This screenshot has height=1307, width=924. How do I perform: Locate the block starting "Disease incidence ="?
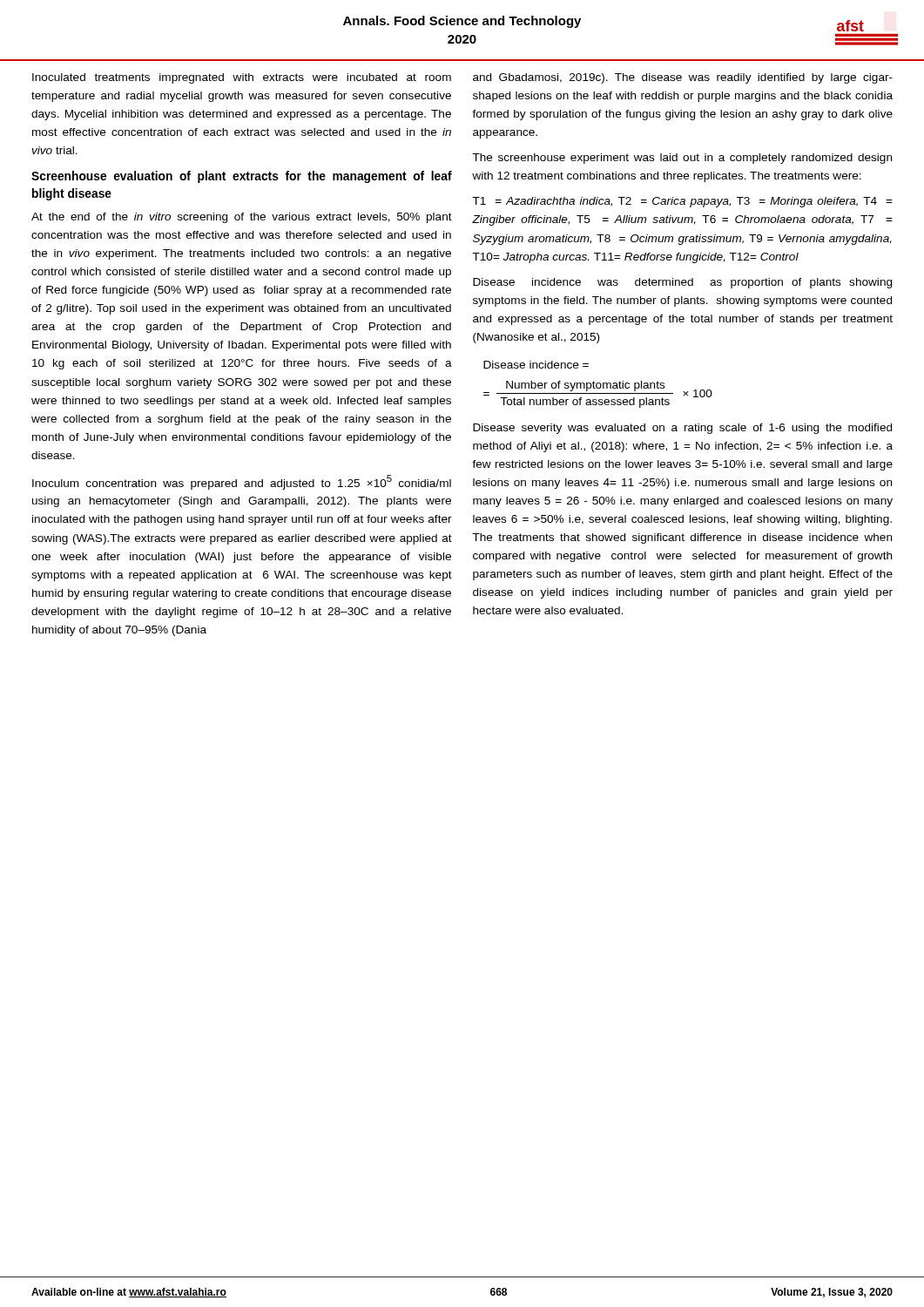click(x=688, y=382)
